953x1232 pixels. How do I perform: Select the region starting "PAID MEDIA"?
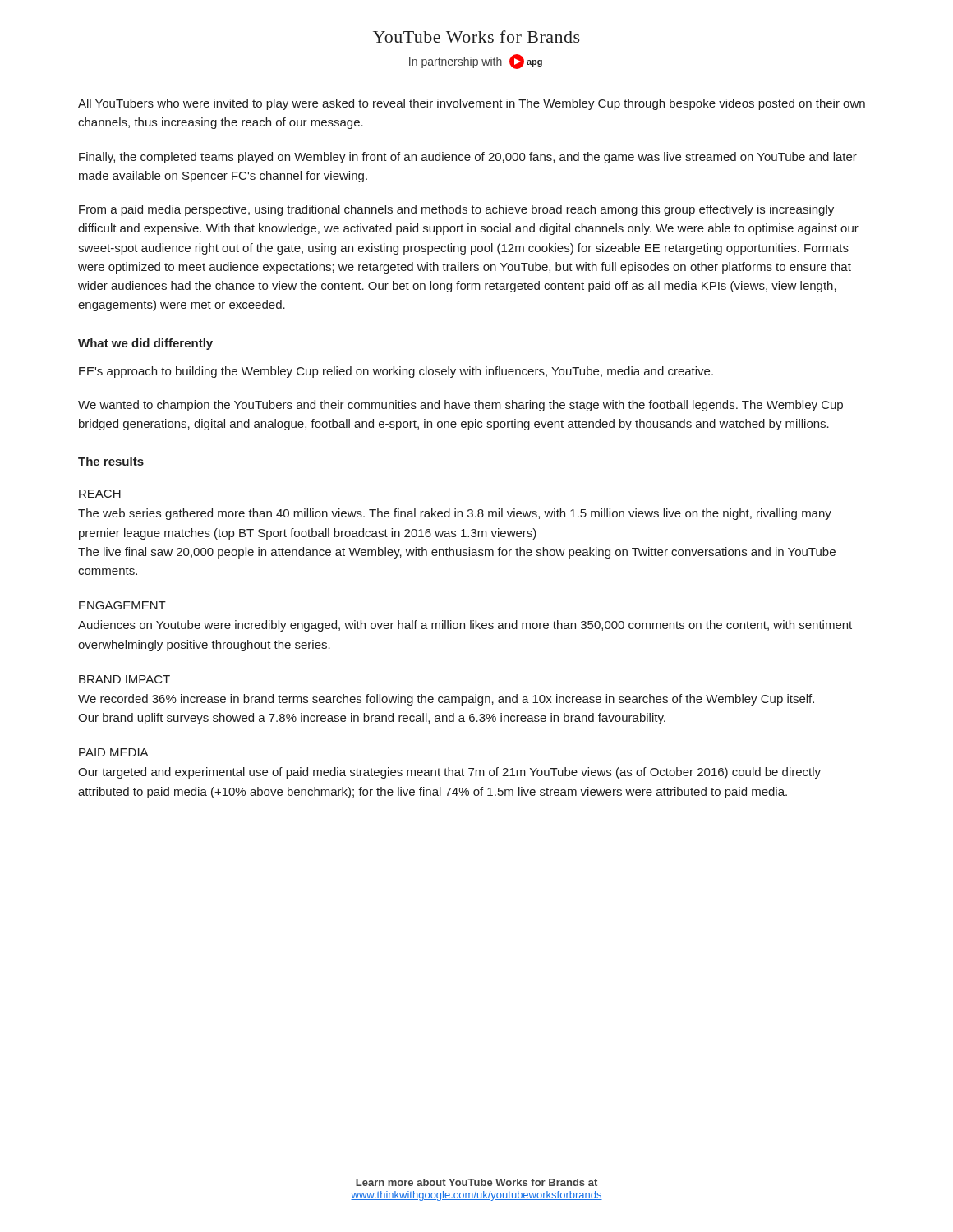(113, 752)
